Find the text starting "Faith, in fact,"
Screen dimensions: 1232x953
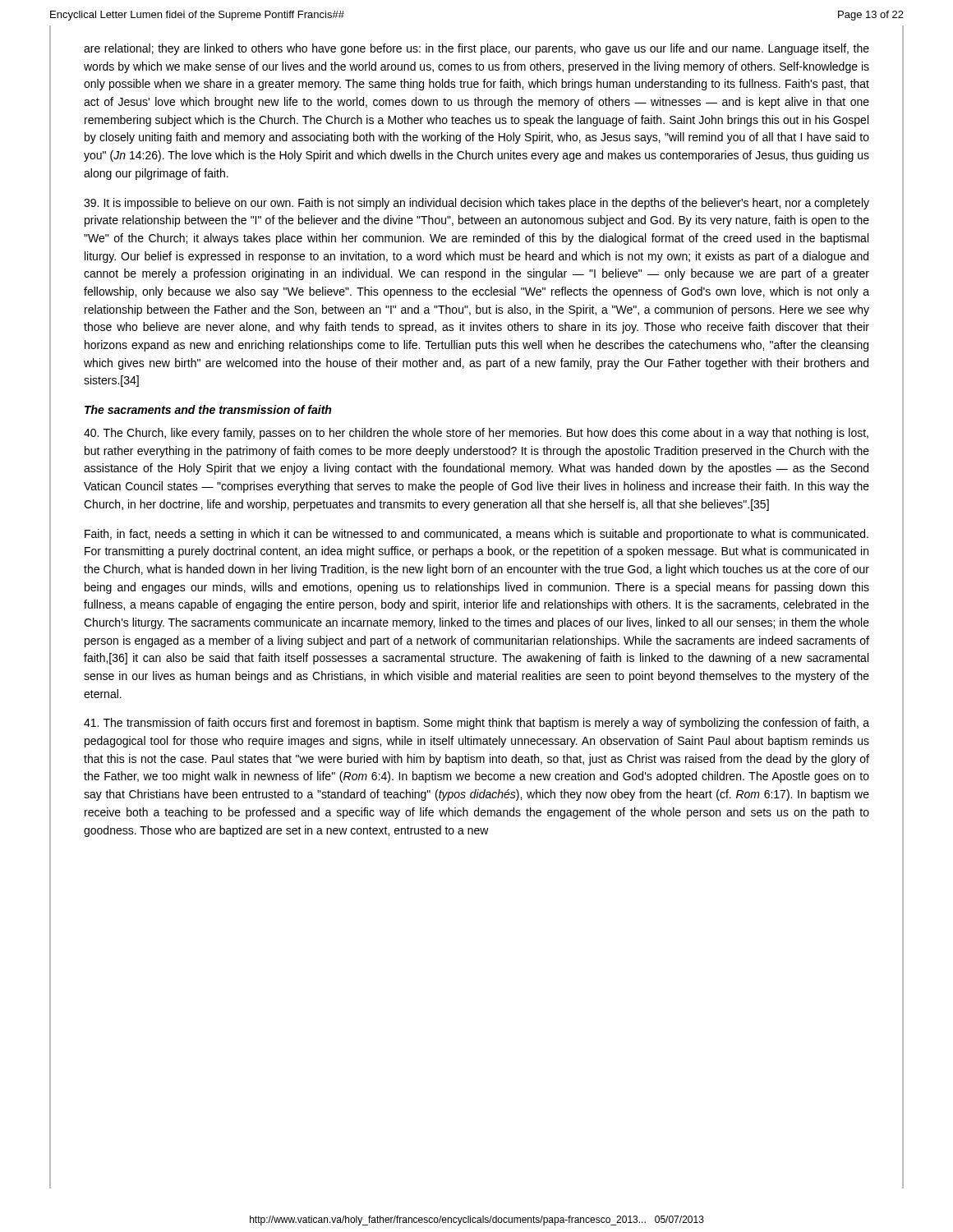[476, 614]
